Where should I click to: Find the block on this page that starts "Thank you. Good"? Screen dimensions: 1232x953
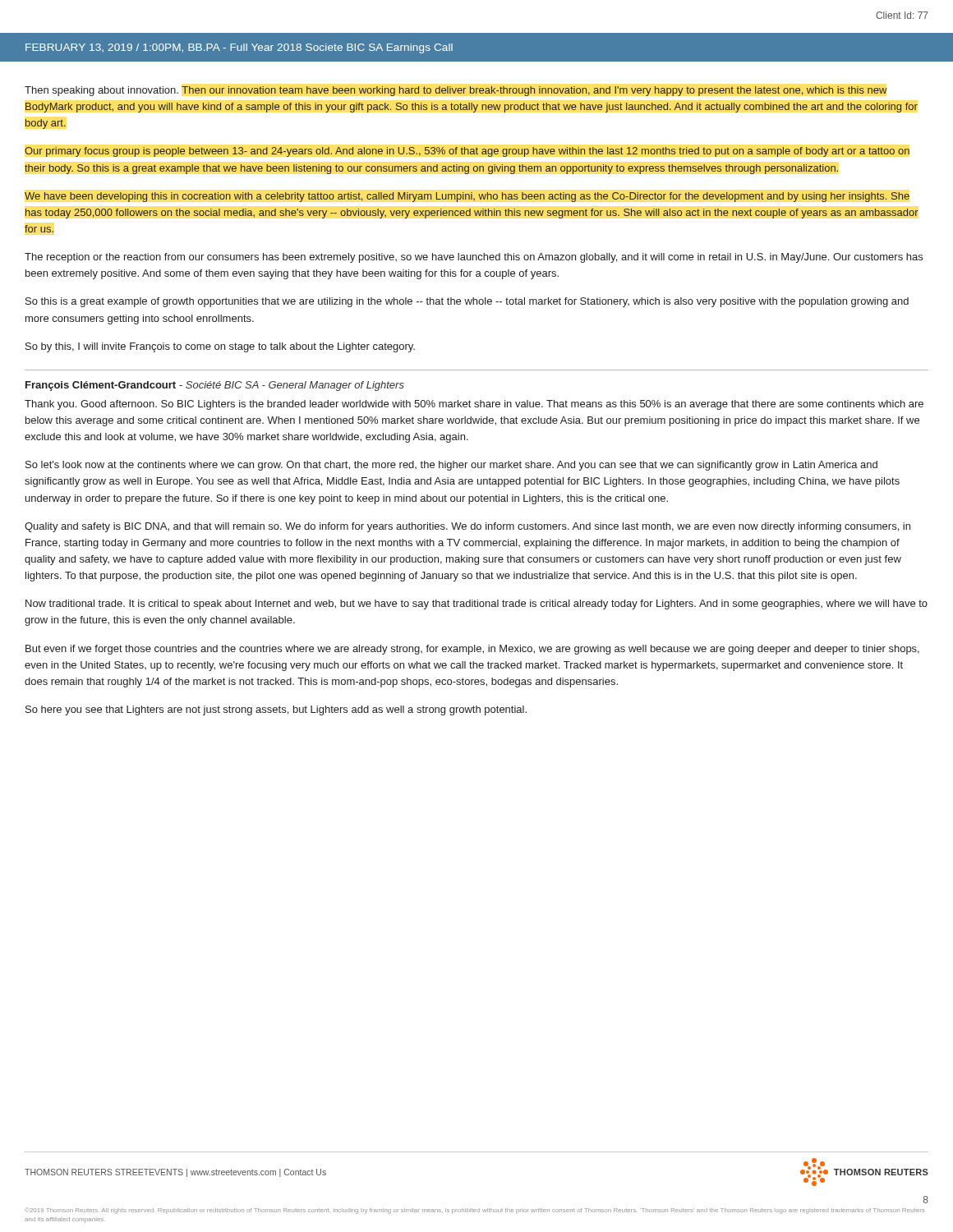coord(476,421)
